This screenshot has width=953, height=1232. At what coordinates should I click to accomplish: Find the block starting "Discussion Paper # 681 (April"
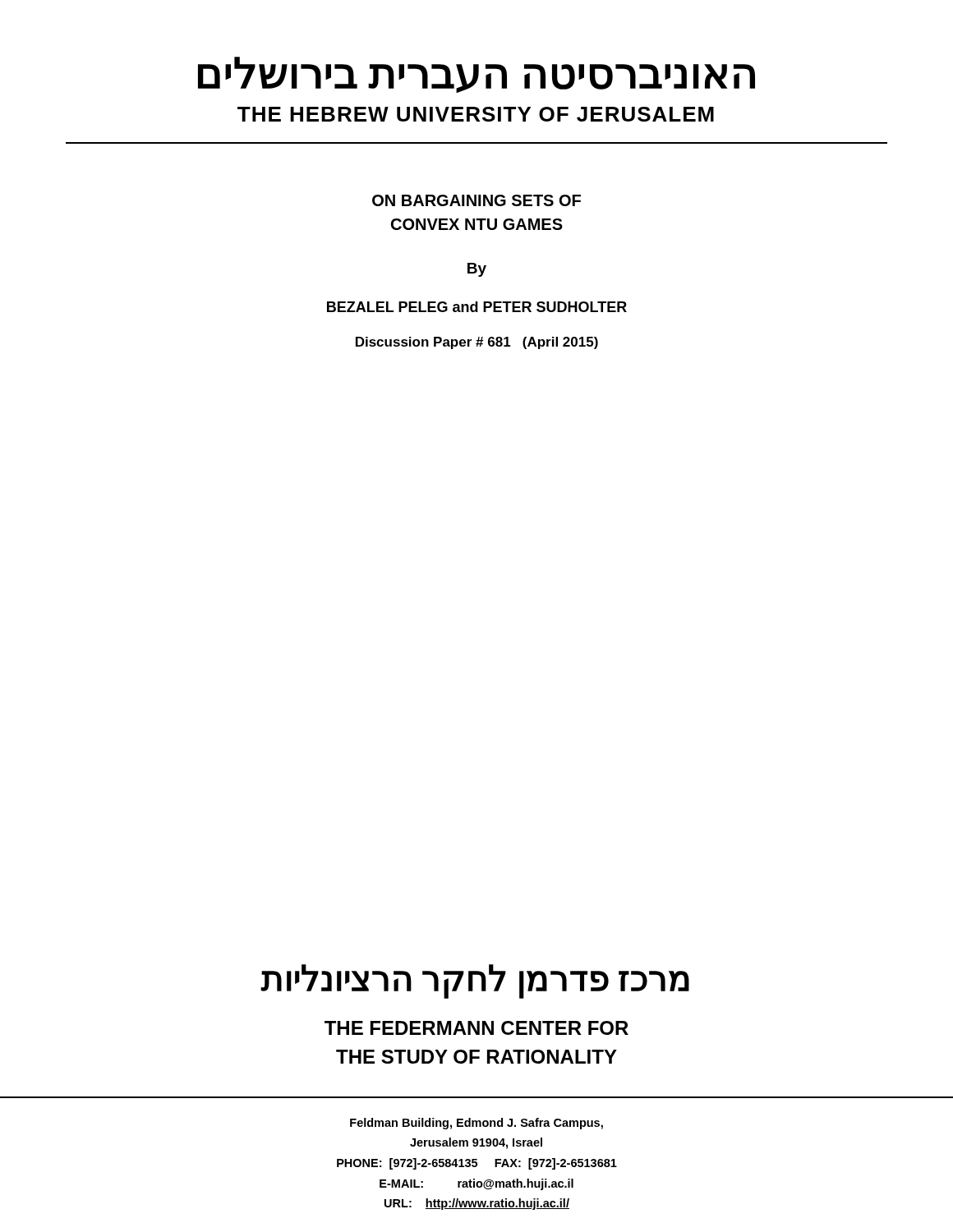[x=476, y=342]
